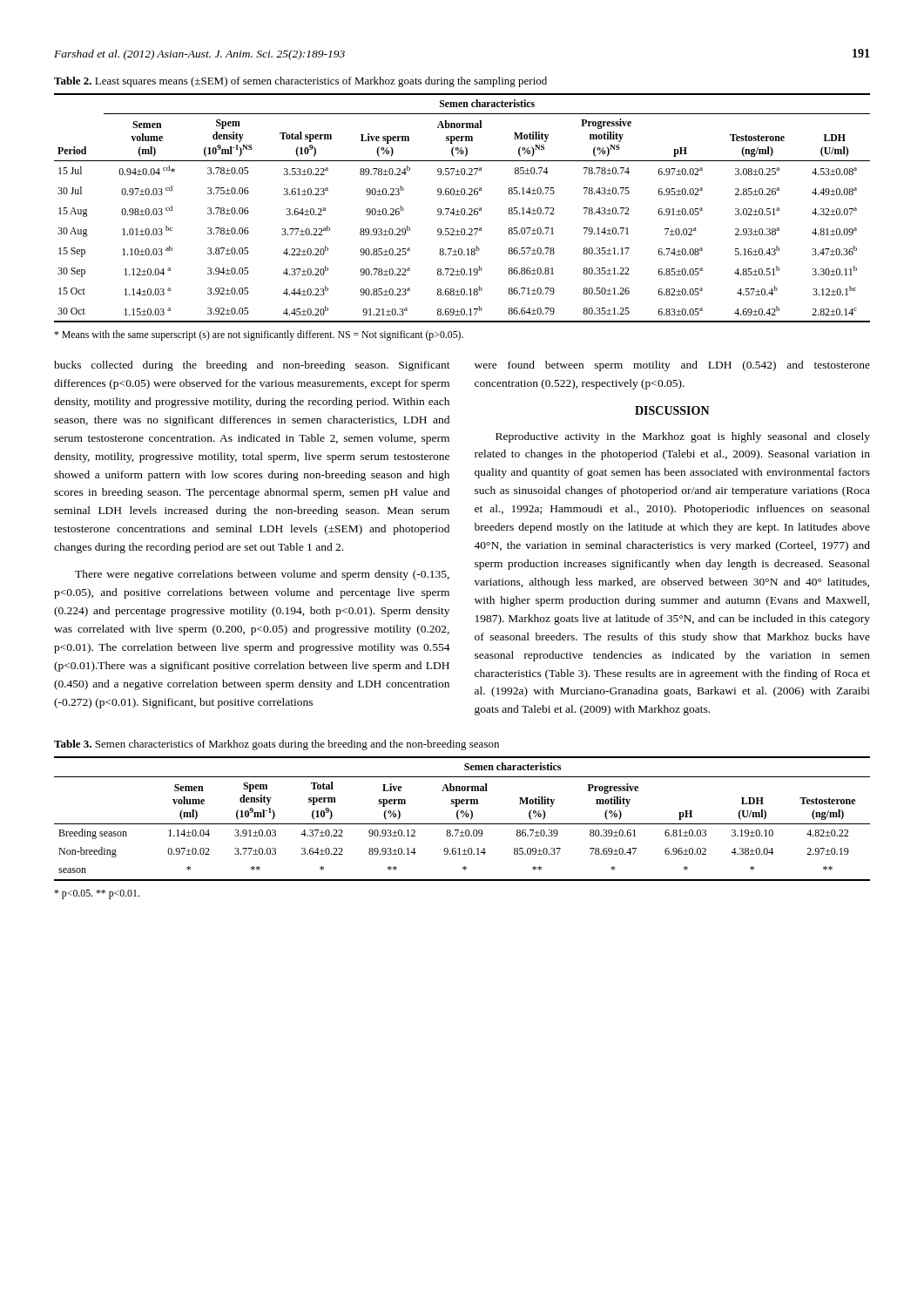Where is the caption that starts "Table 3. Semen characteristics of Markhoz goats"?
Viewport: 924px width, 1307px height.
277,743
